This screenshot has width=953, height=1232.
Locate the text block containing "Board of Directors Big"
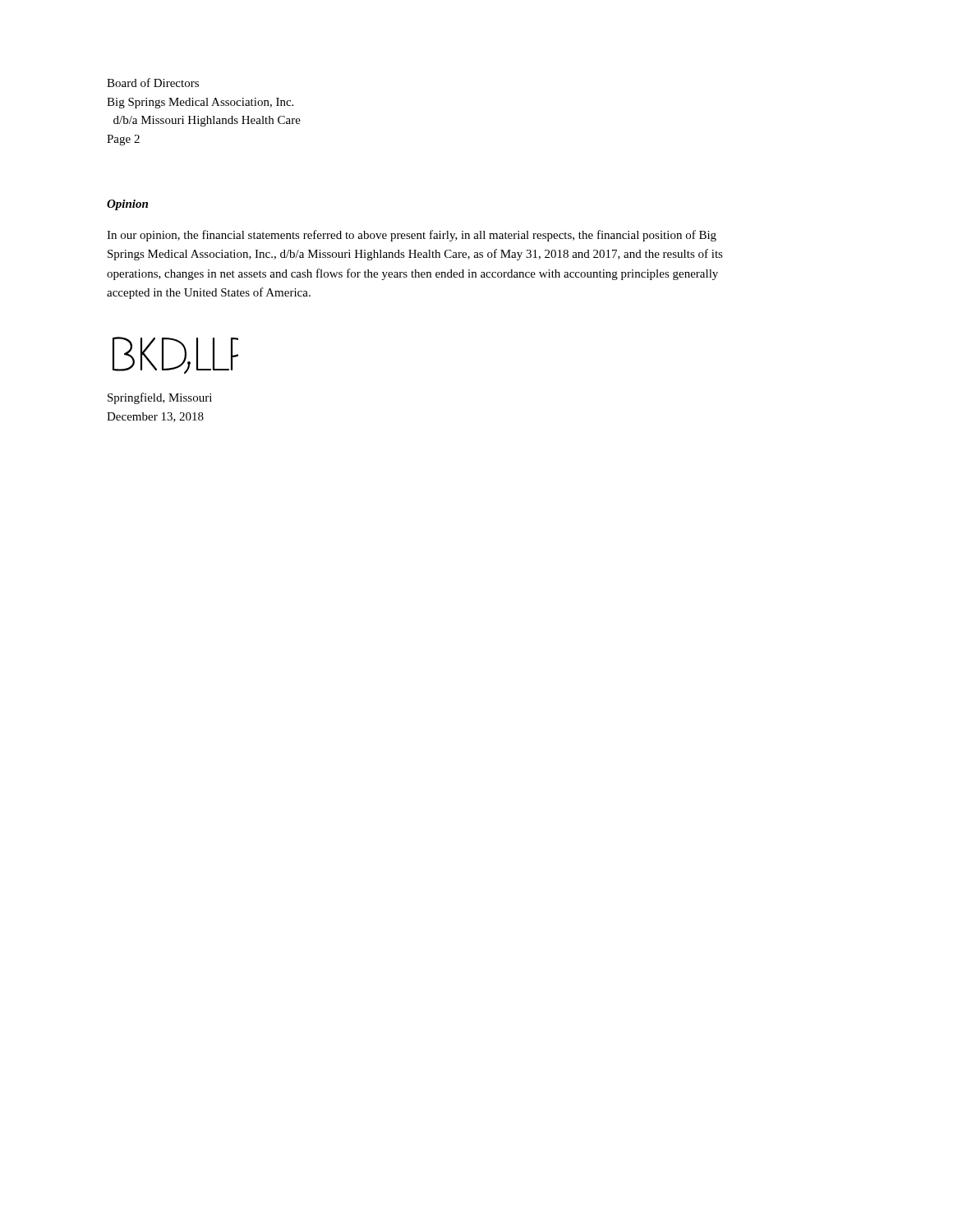tap(204, 111)
